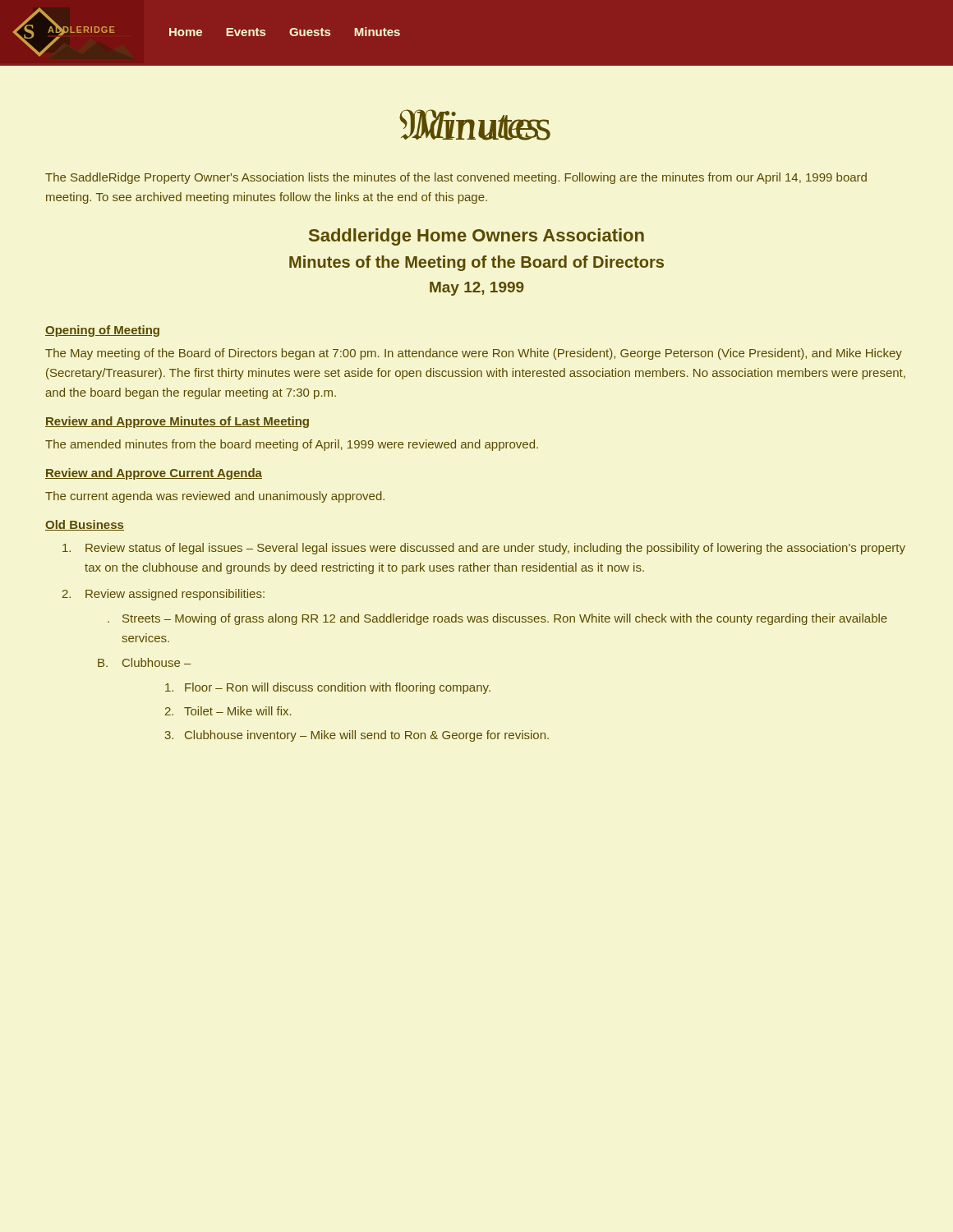
Task: Click on the text block starting "Old Business"
Action: pyautogui.click(x=85, y=524)
